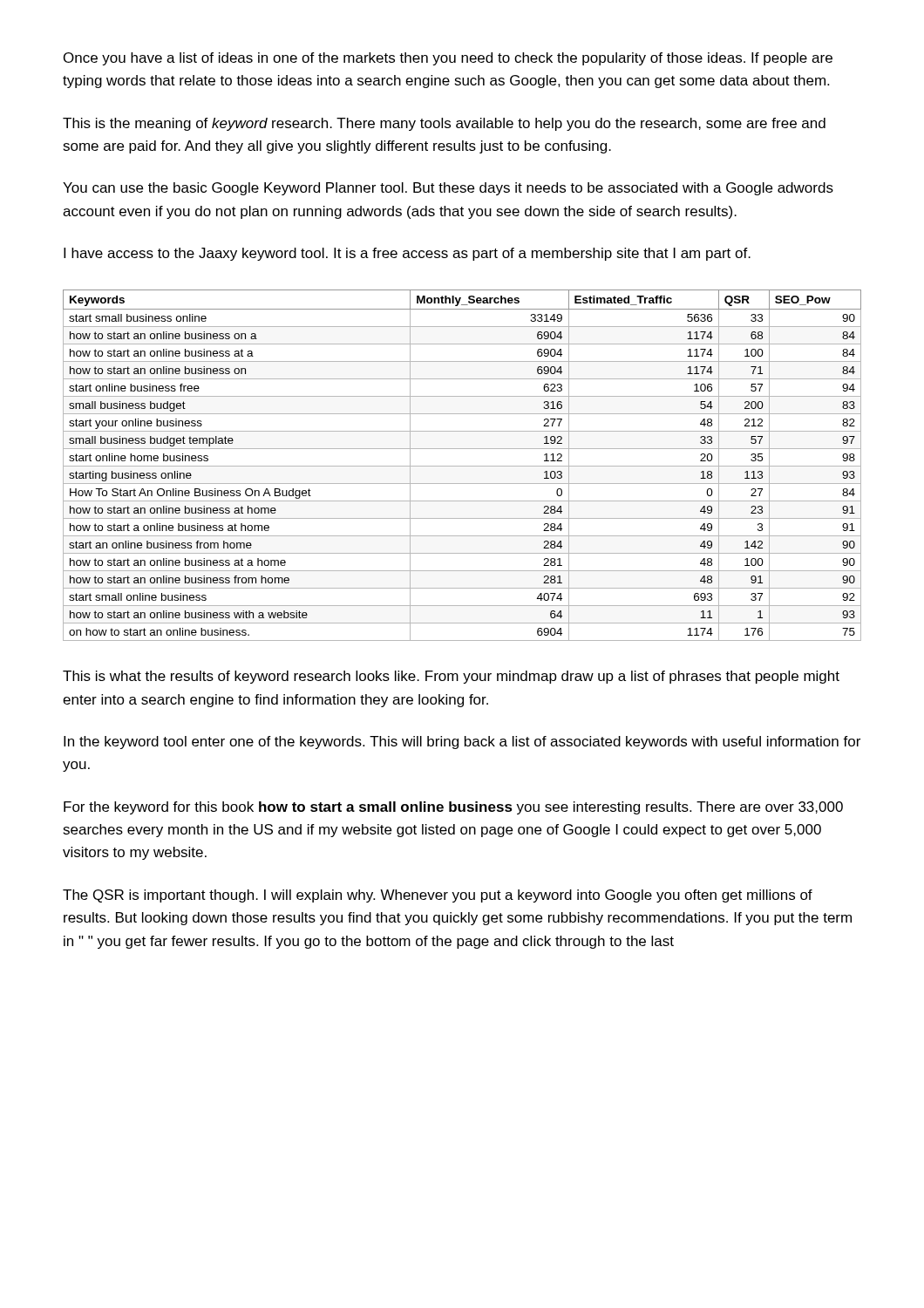Select the block starting "Once you have a list of ideas"

tap(448, 69)
